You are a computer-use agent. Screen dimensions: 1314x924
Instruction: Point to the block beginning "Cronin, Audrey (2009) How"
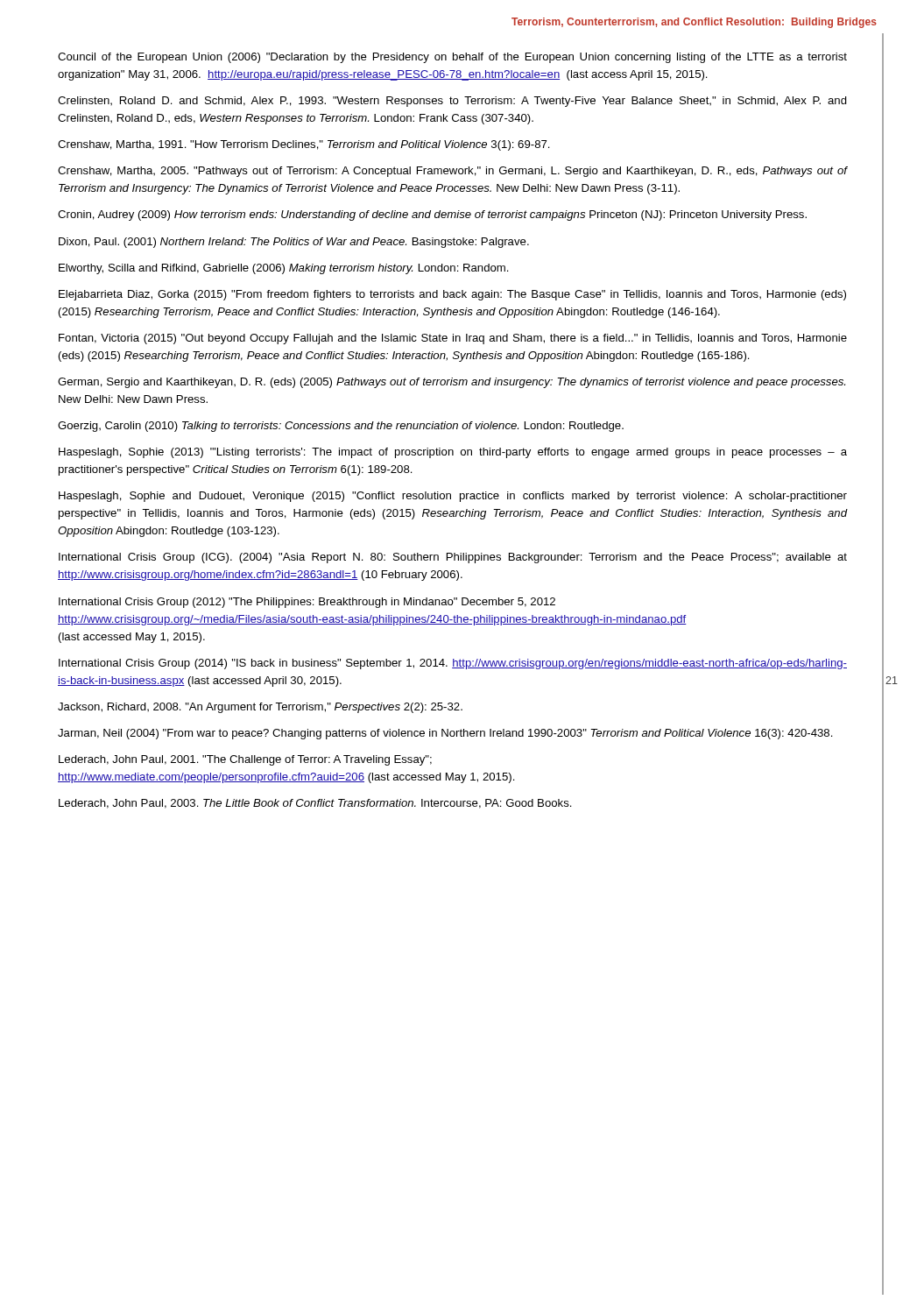(433, 215)
